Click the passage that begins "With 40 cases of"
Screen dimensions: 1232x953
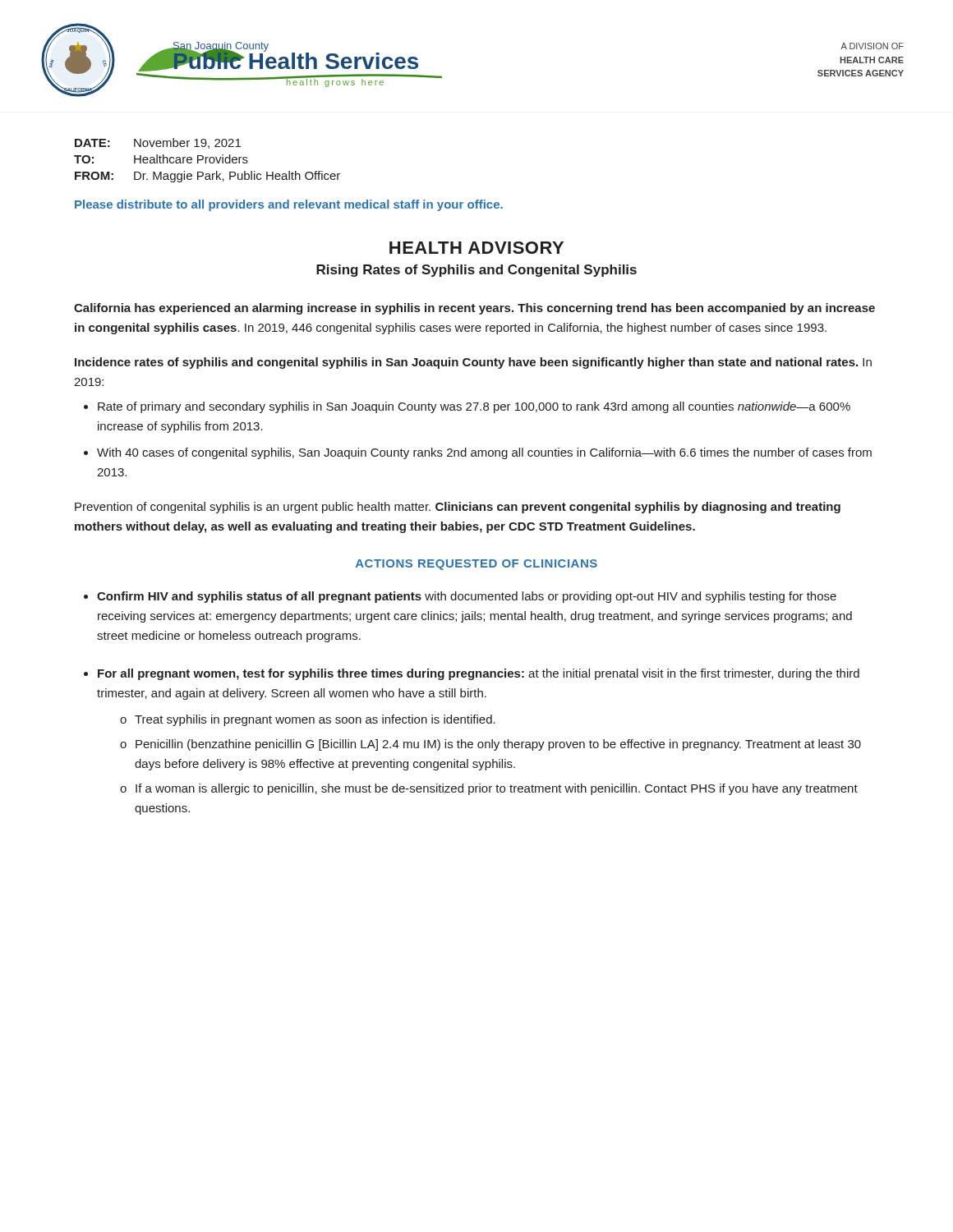[485, 462]
